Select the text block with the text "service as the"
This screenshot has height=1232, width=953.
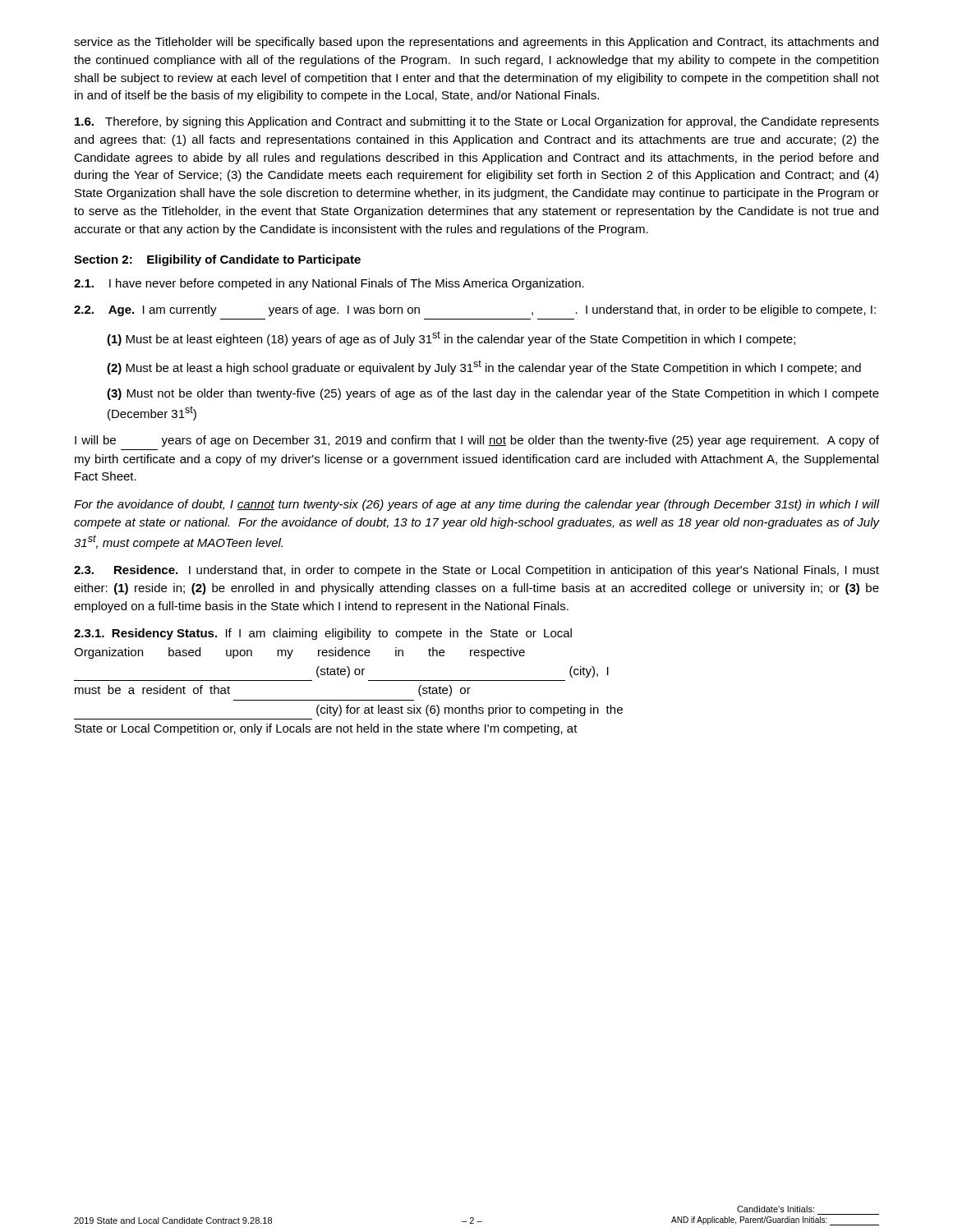[x=476, y=69]
